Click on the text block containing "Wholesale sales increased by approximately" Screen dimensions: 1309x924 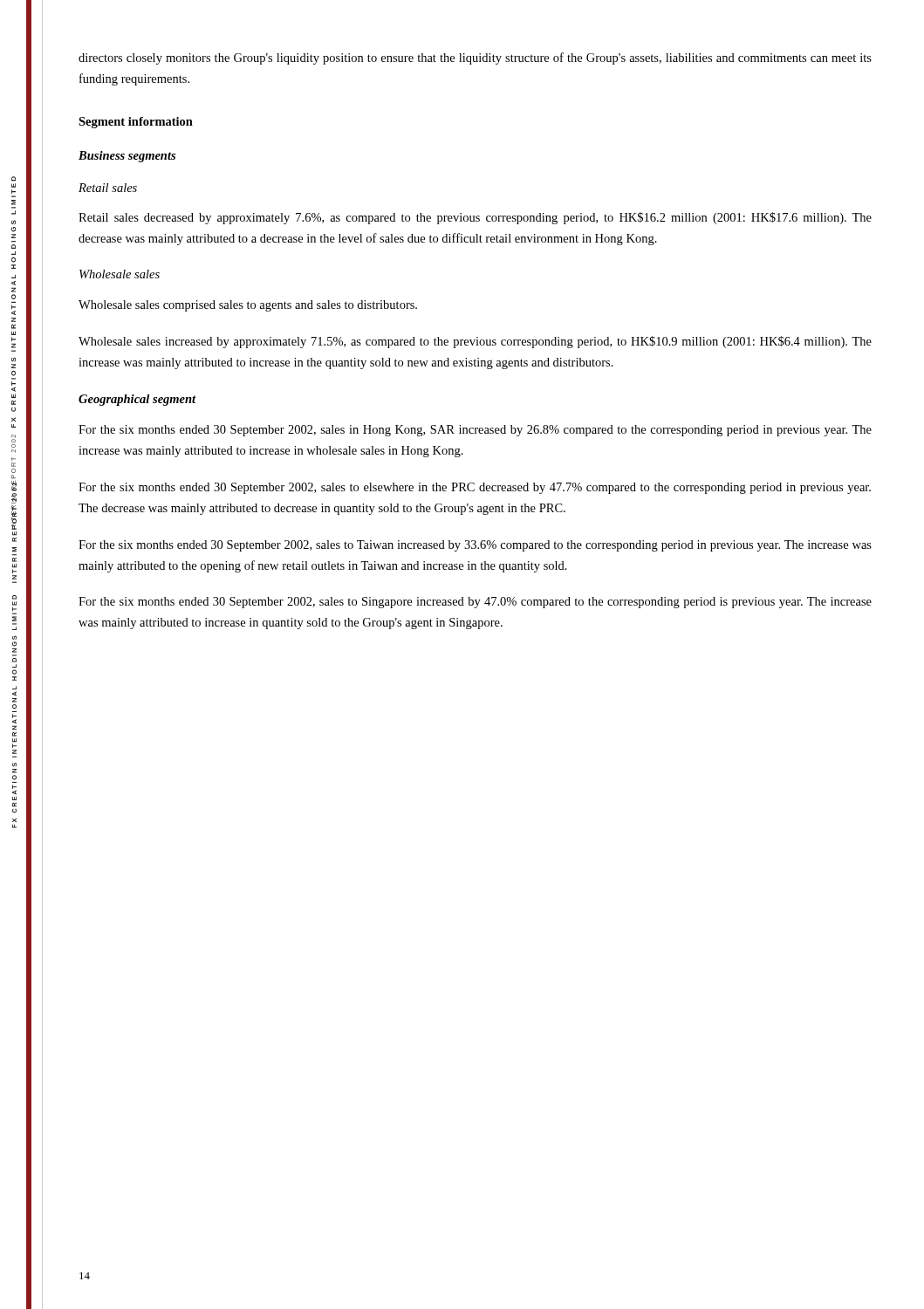475,352
